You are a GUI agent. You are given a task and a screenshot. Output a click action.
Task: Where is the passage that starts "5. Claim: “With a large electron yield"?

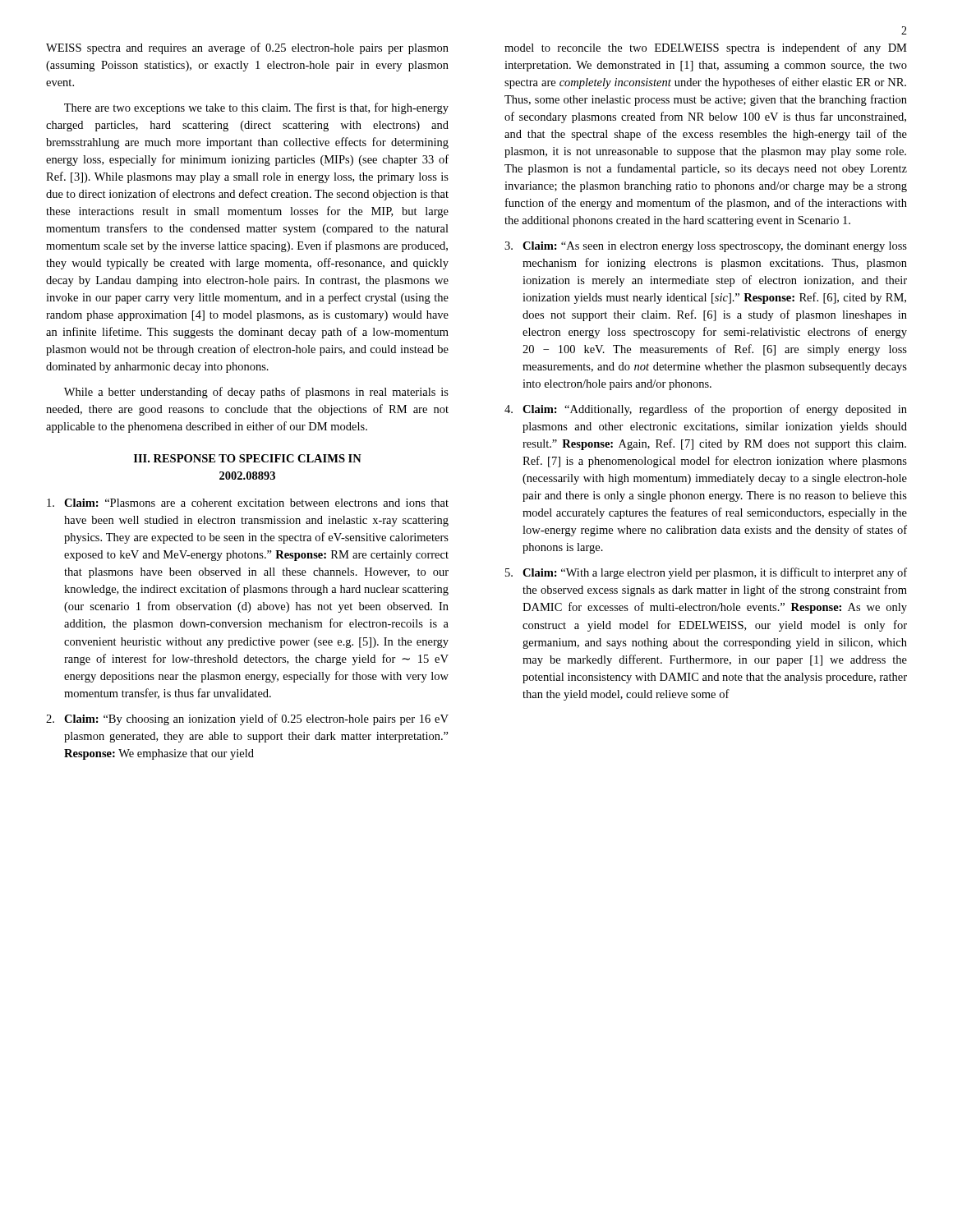(x=706, y=634)
